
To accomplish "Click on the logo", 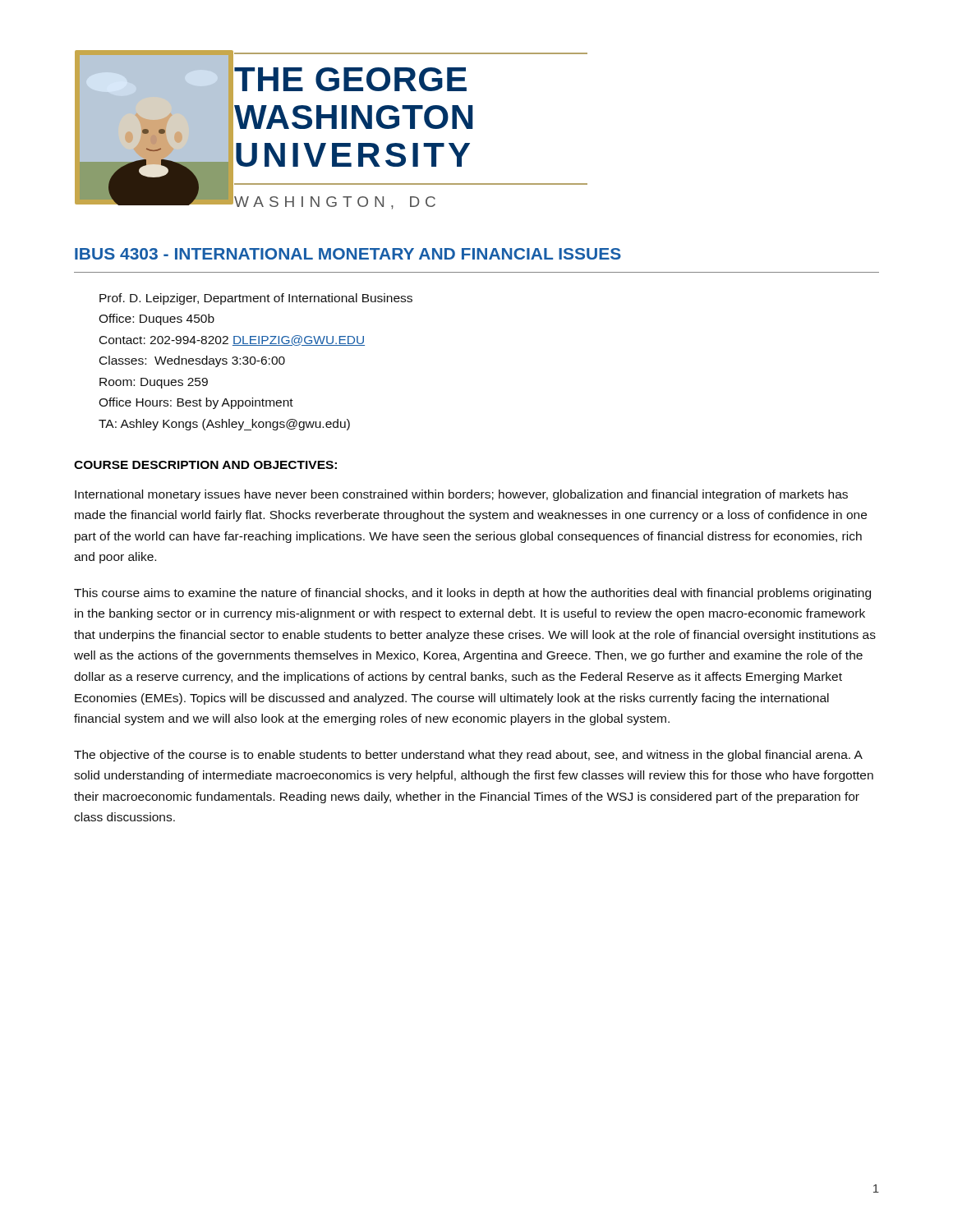I will (476, 130).
